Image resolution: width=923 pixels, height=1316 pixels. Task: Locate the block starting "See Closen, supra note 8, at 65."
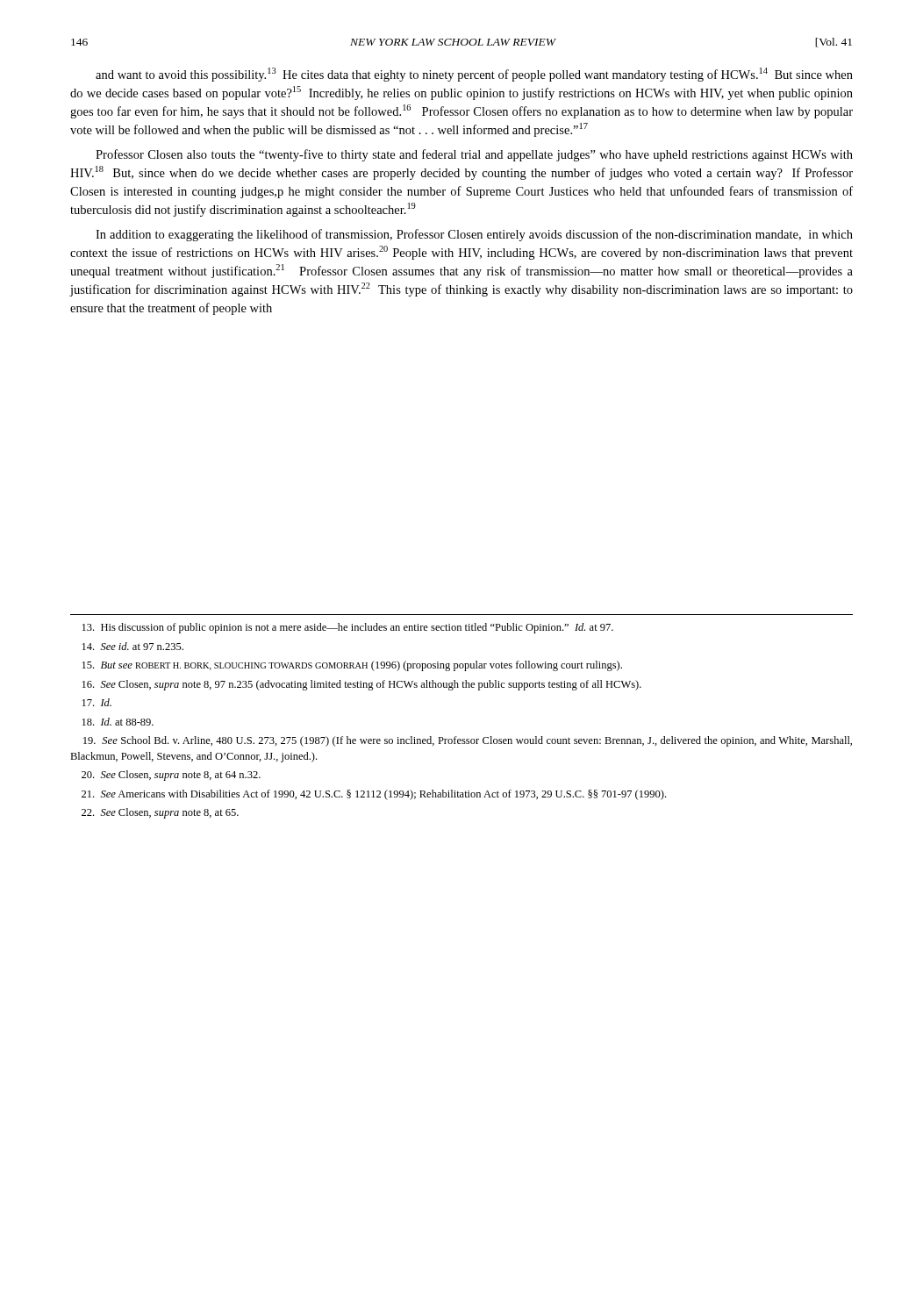(155, 812)
